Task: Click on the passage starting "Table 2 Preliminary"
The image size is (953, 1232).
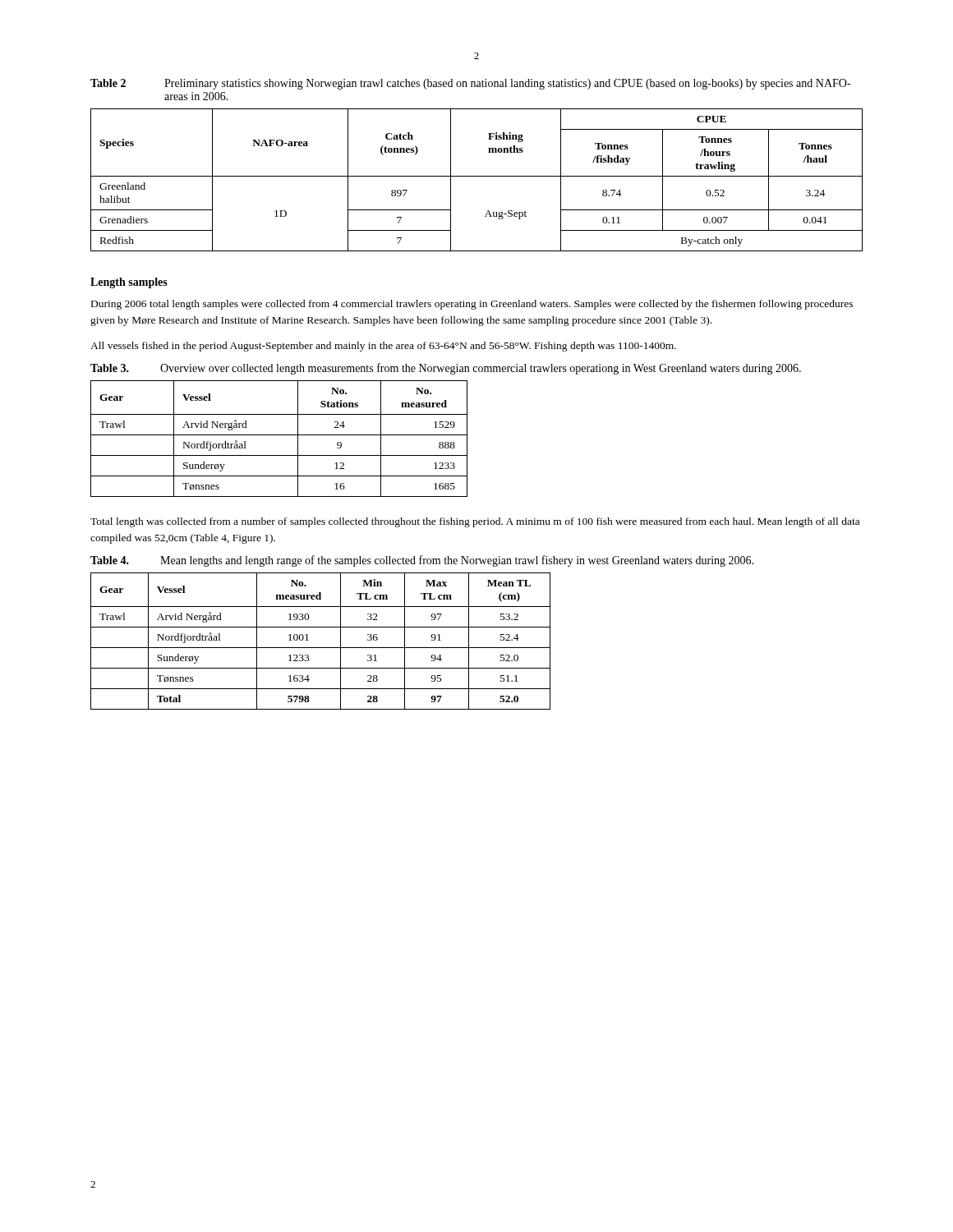Action: (x=476, y=90)
